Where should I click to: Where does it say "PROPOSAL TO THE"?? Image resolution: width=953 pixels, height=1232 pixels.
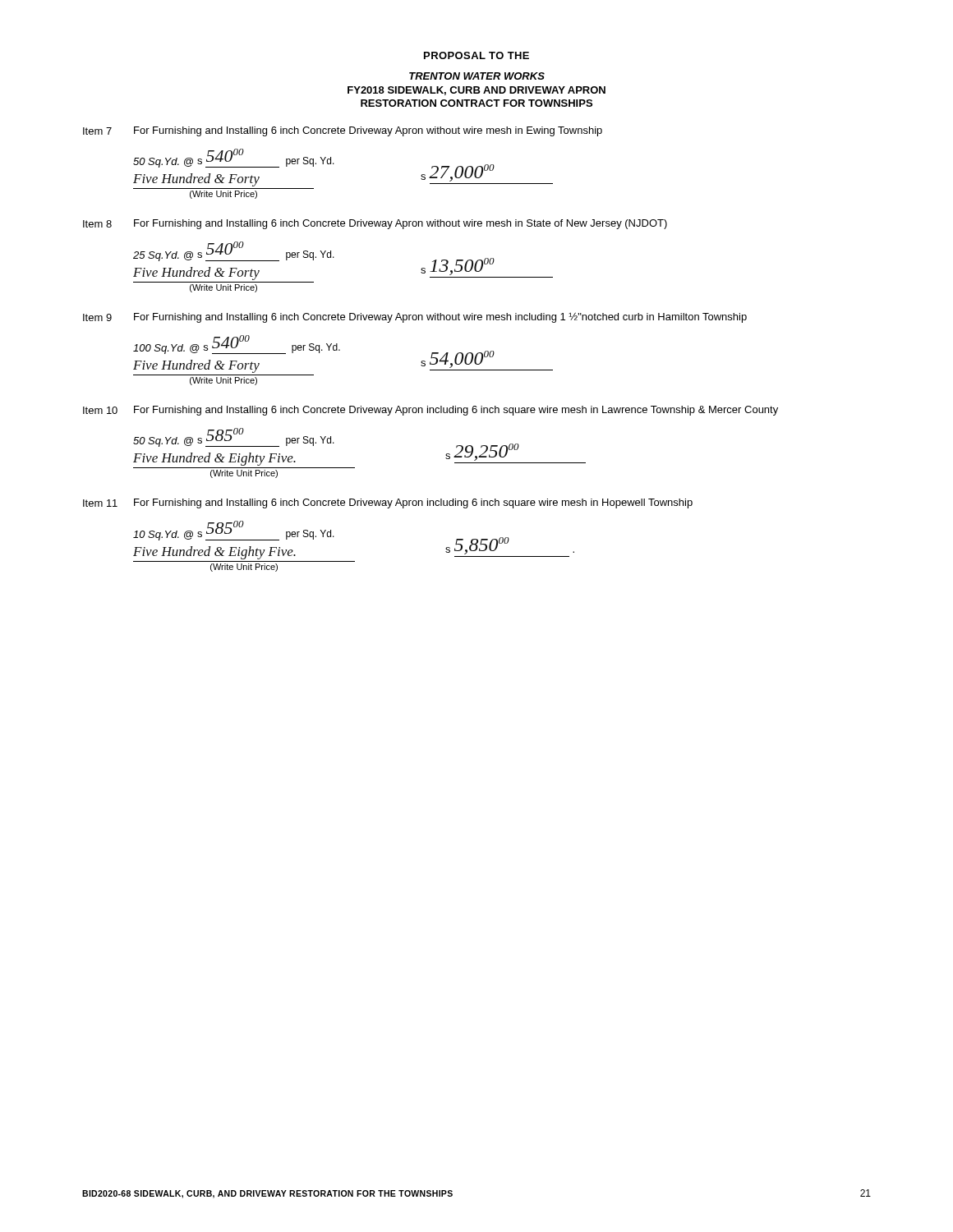click(476, 55)
